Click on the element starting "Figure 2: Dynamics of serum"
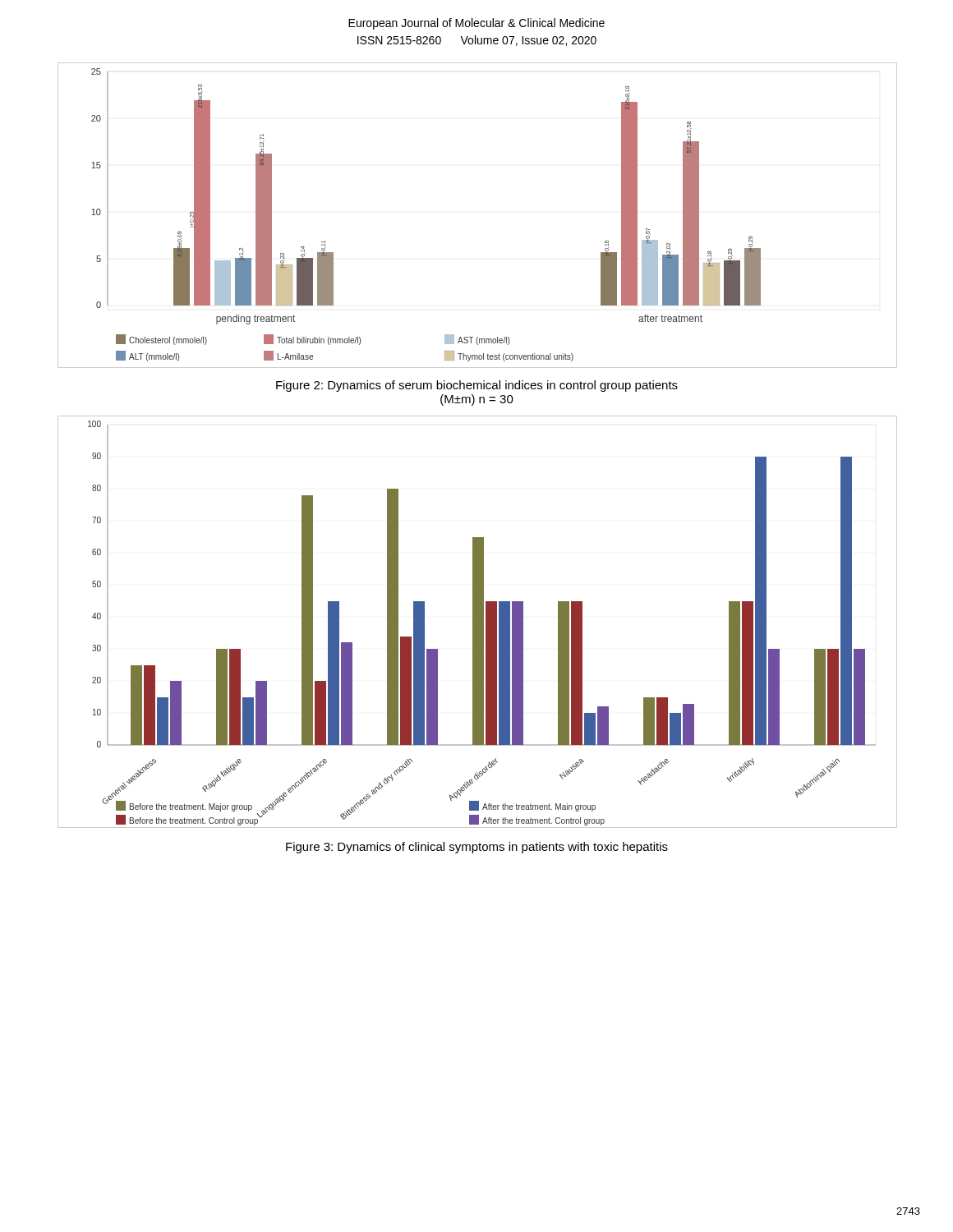 [x=476, y=392]
